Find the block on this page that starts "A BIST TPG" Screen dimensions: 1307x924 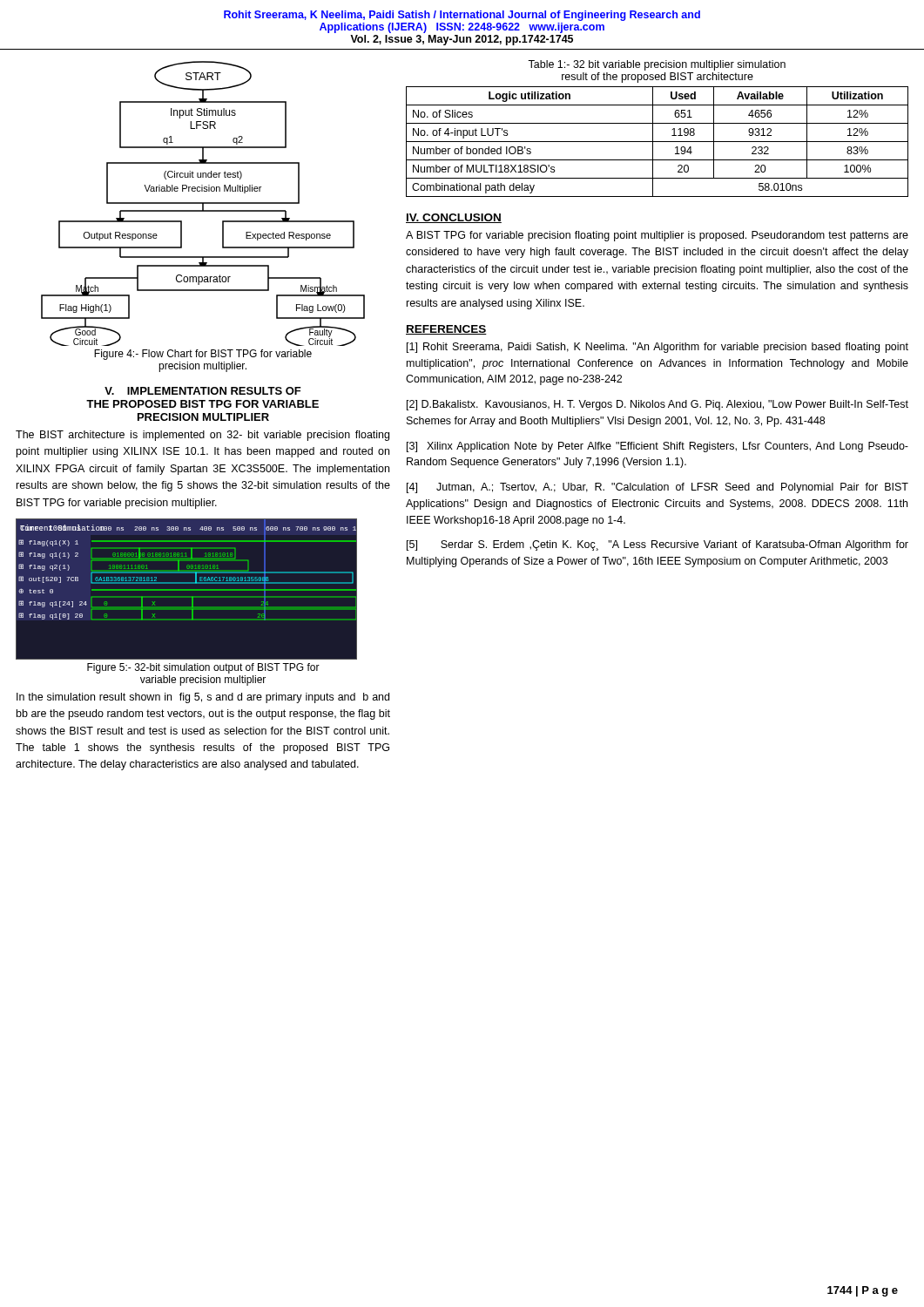point(657,269)
